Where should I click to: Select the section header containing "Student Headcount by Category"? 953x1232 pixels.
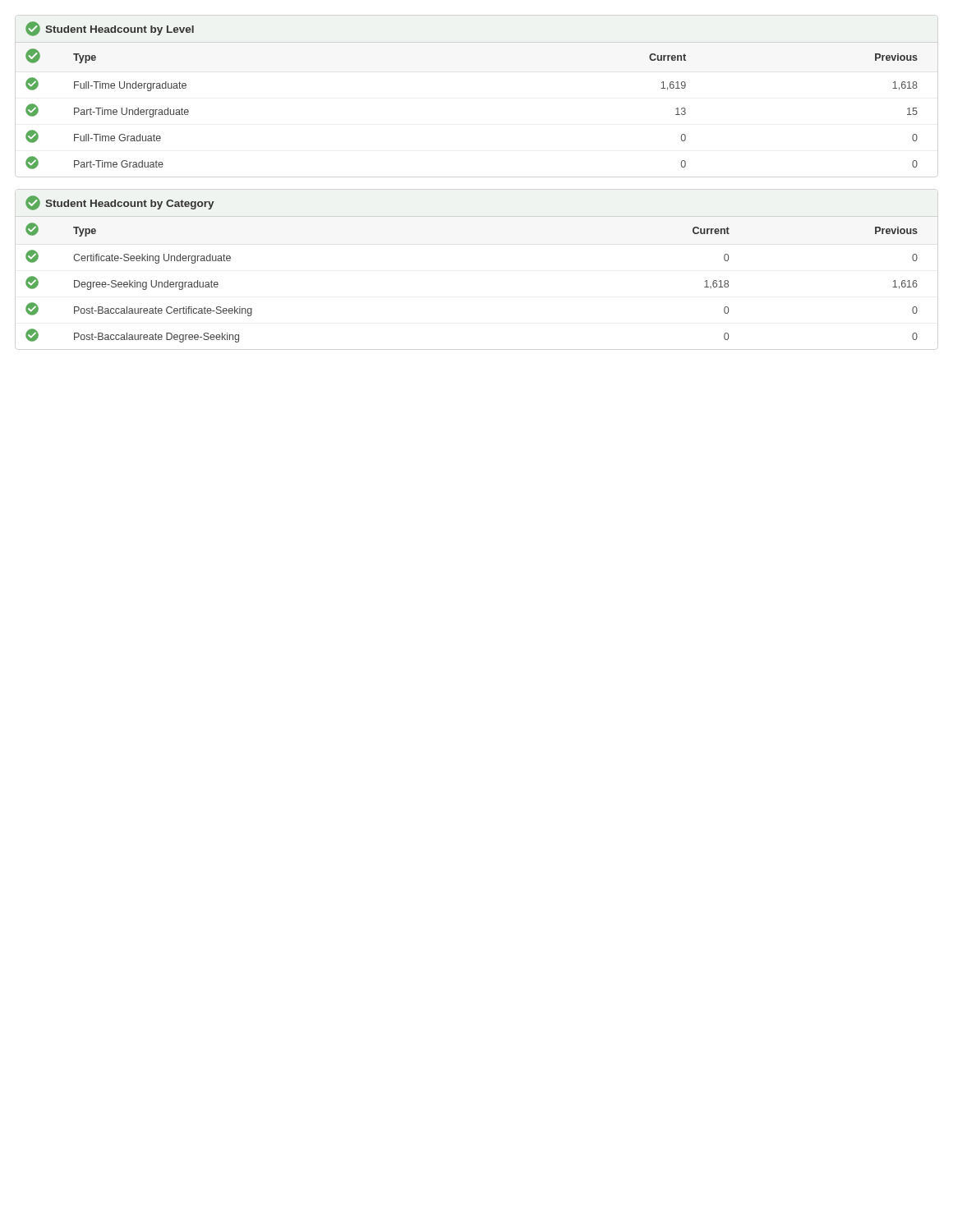120,203
